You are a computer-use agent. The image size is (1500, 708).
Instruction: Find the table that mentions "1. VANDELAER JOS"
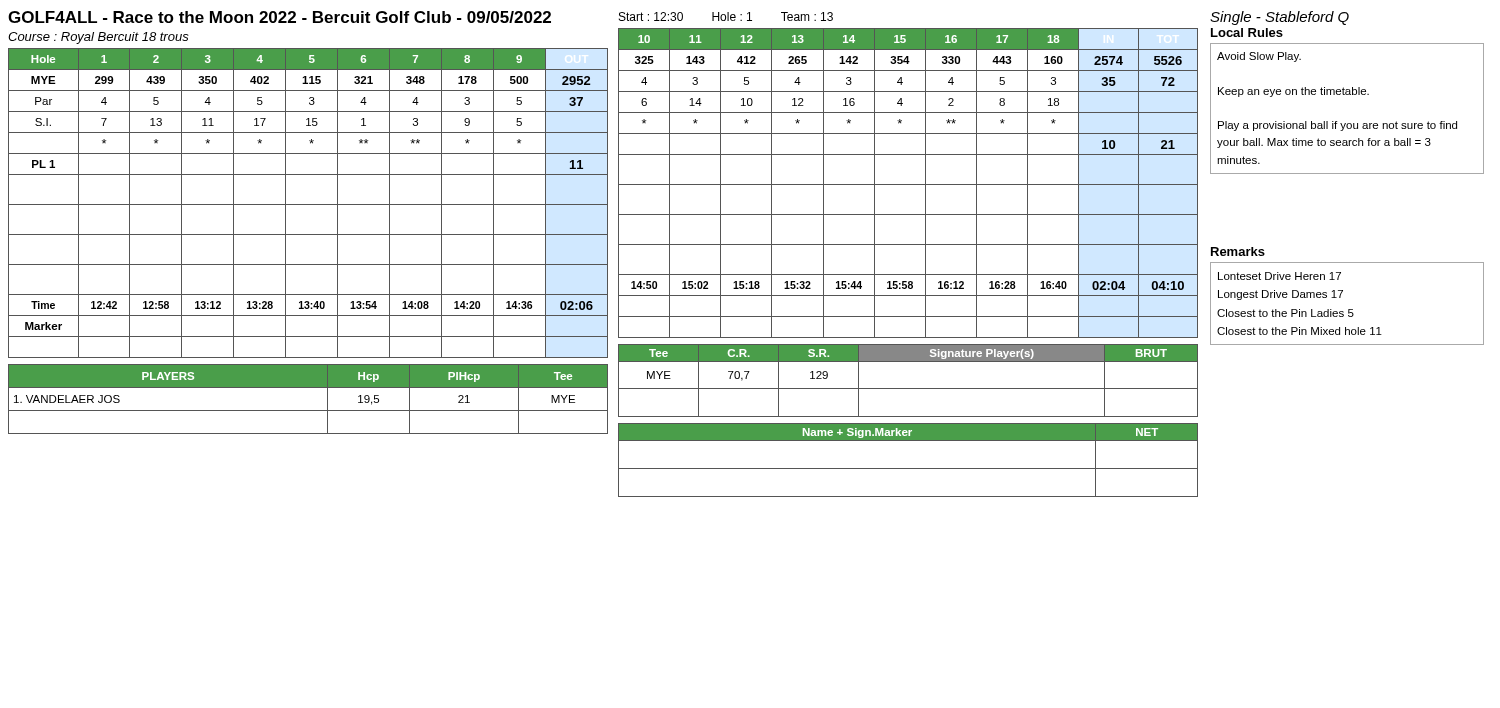click(x=308, y=399)
